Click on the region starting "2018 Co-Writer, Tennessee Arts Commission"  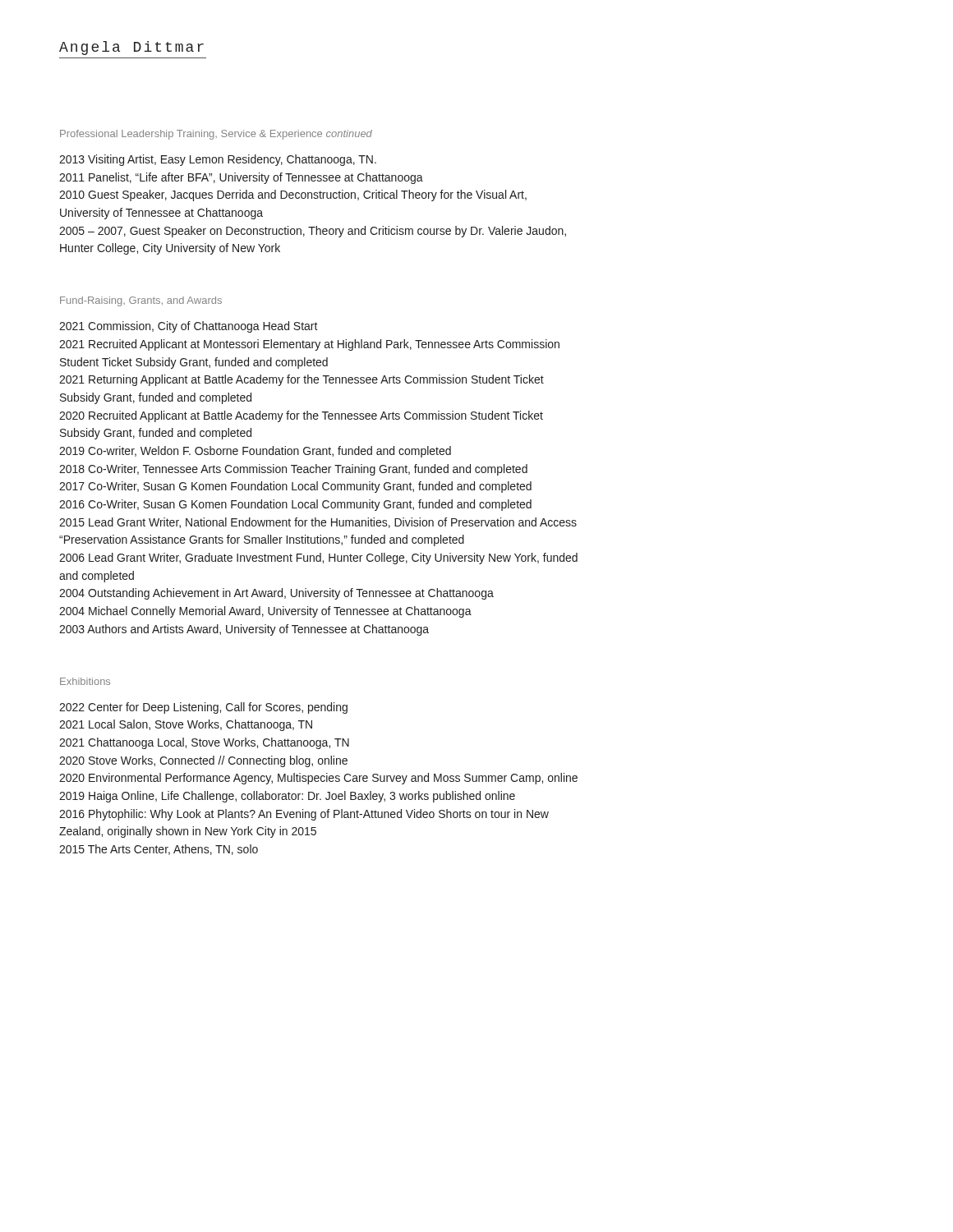[293, 469]
